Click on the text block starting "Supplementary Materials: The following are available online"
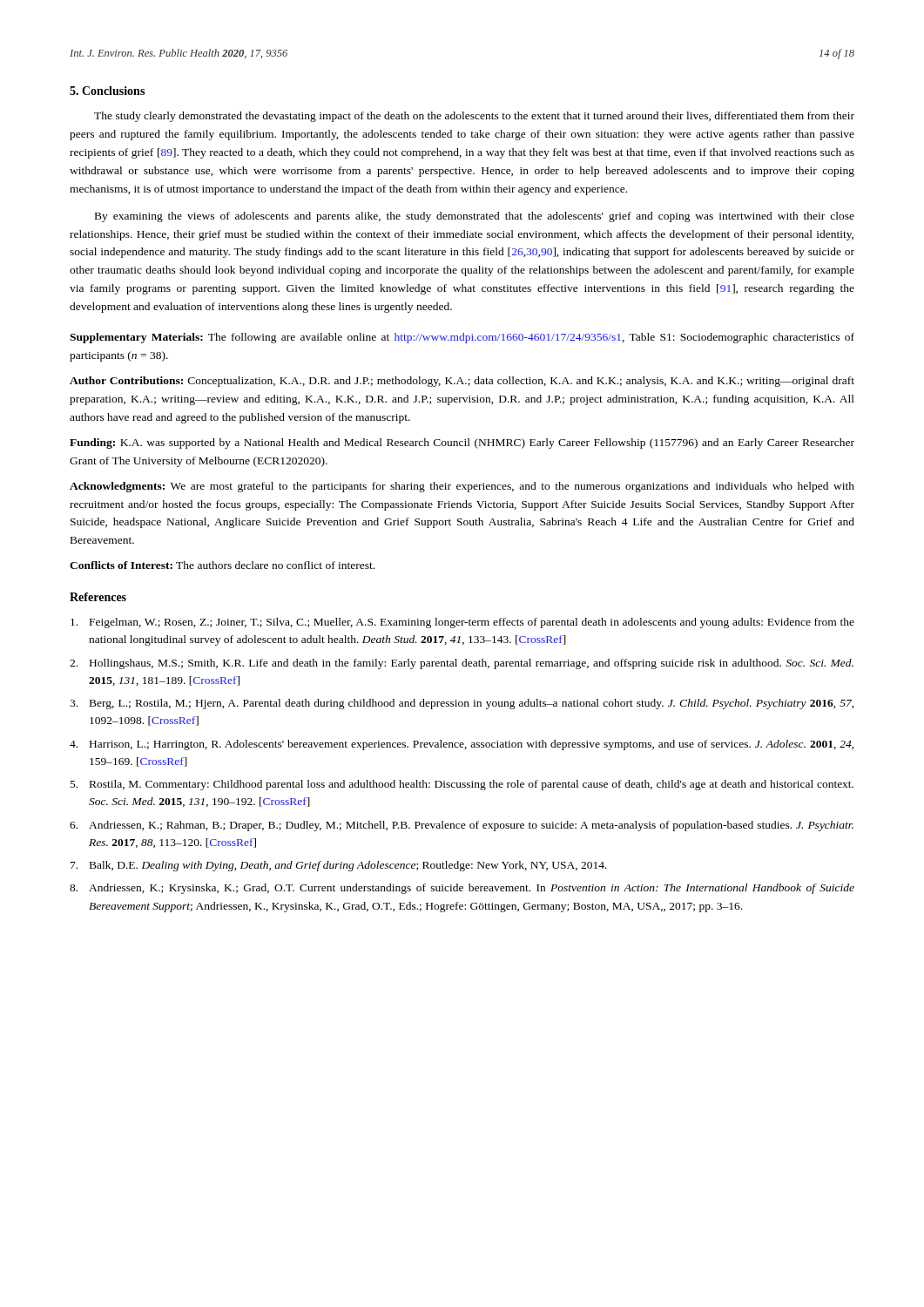This screenshot has height=1307, width=924. coord(462,347)
